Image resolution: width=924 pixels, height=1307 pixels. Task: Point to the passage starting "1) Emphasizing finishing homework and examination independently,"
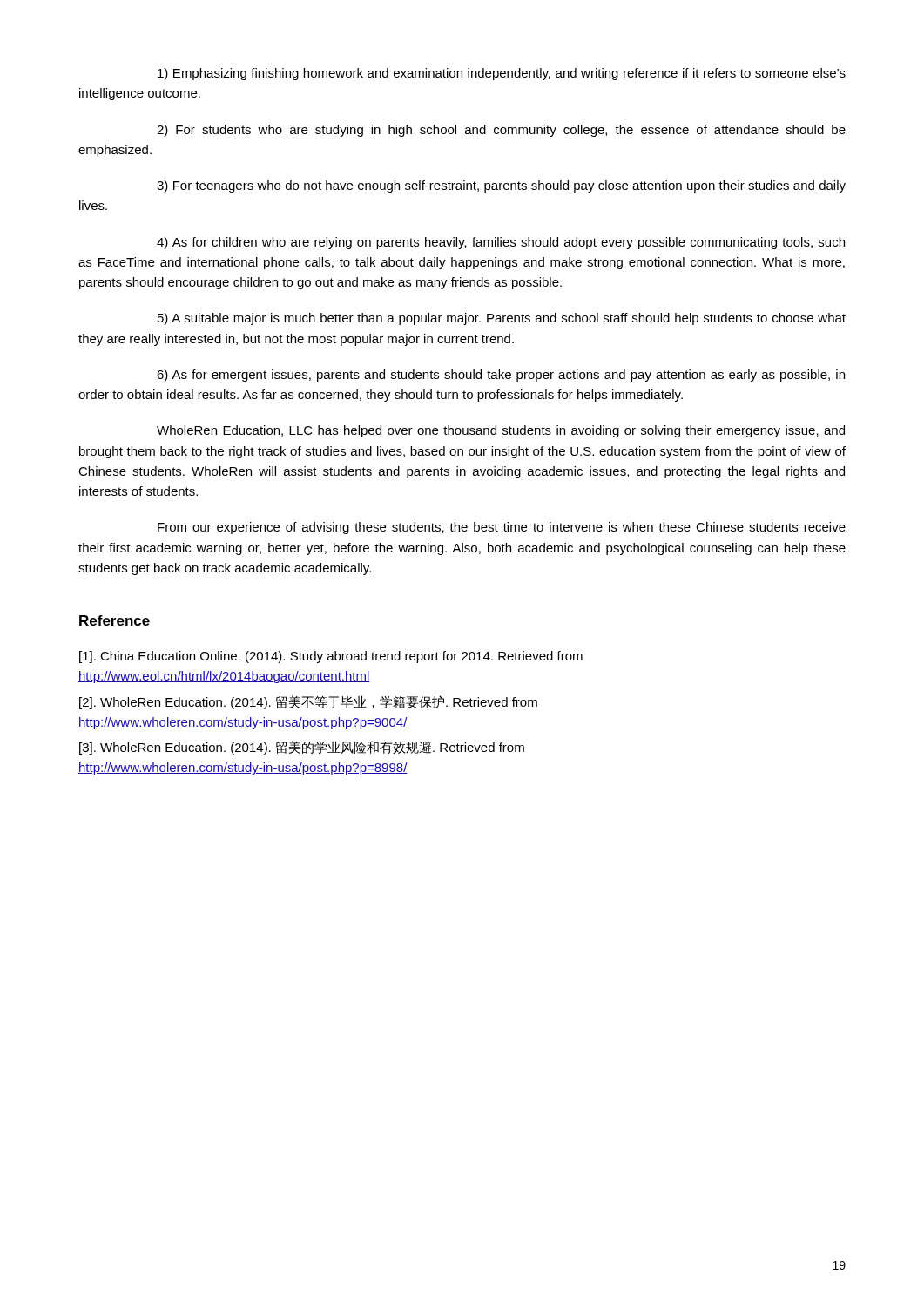pyautogui.click(x=462, y=83)
